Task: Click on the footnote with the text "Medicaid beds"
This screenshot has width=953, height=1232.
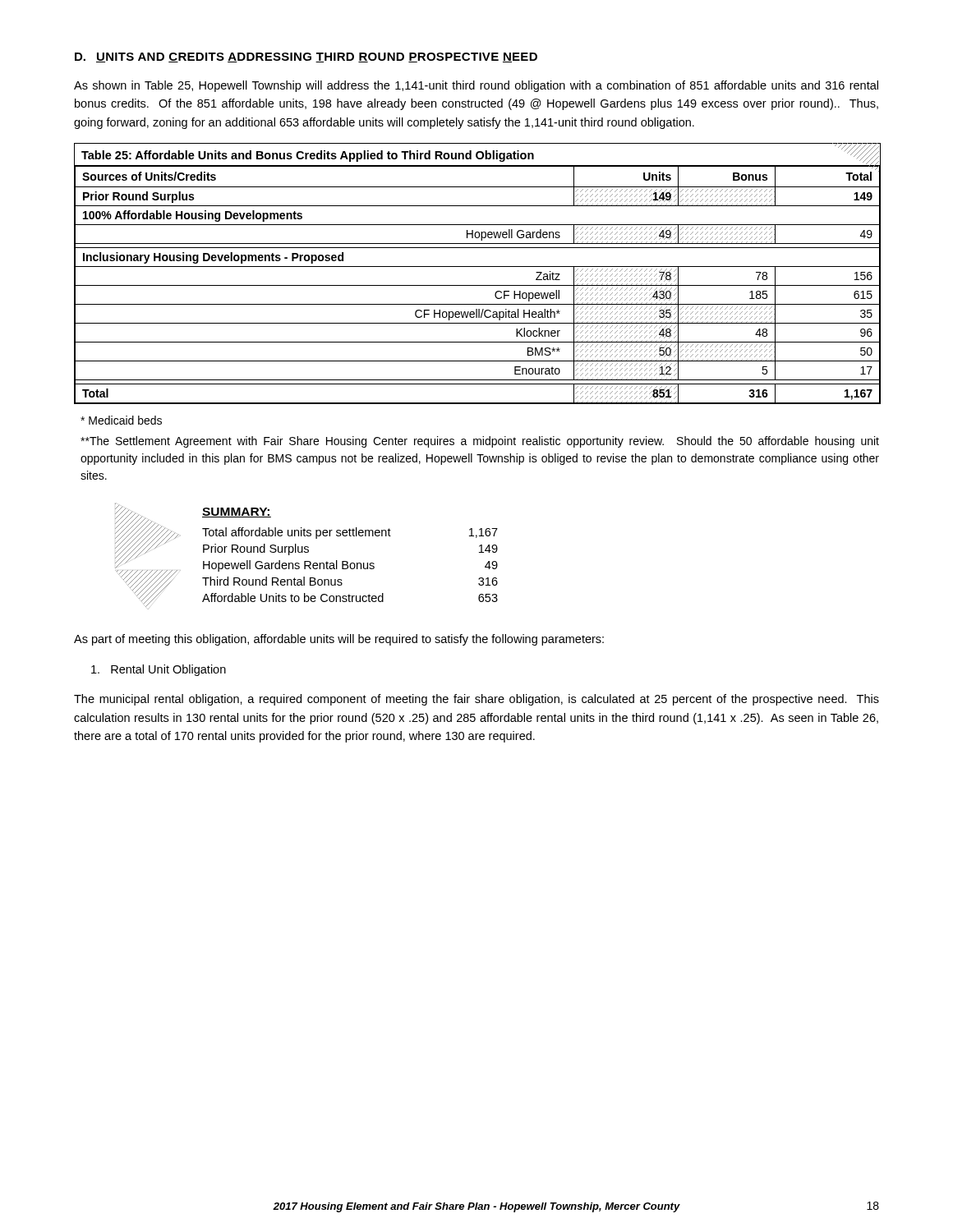Action: [121, 421]
